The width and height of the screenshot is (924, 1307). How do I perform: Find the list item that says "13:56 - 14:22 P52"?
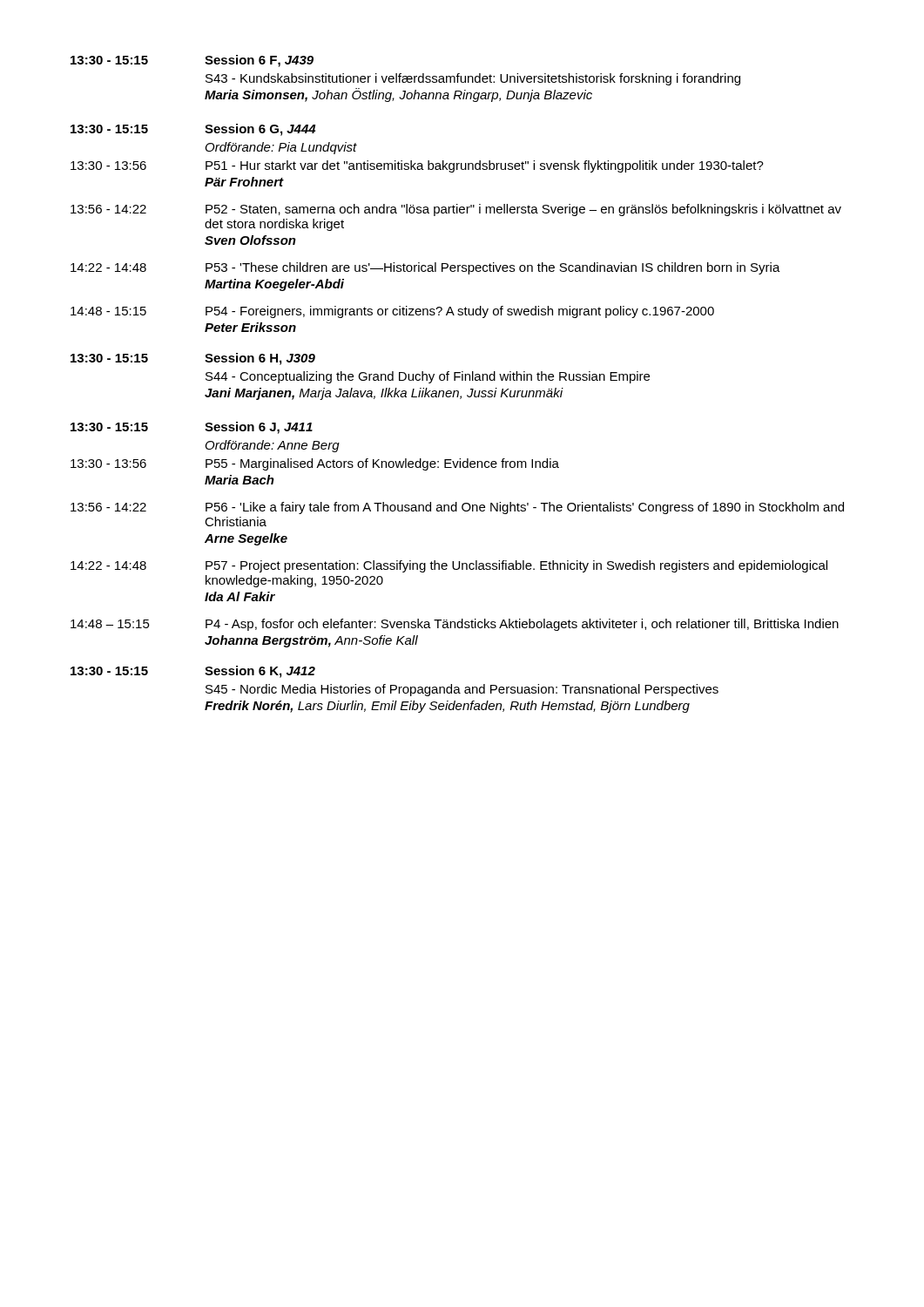click(462, 224)
